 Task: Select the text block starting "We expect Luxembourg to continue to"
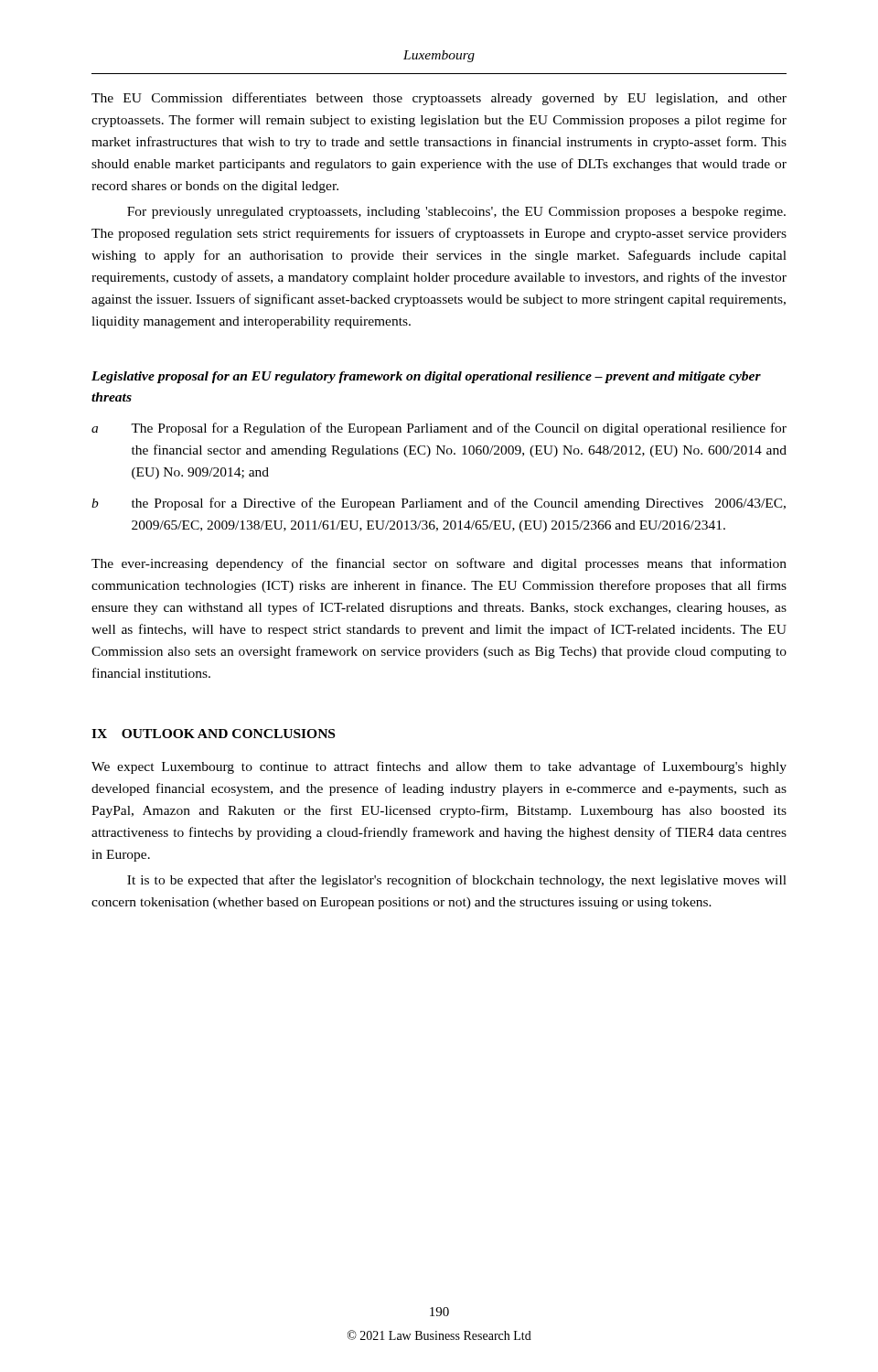point(439,810)
